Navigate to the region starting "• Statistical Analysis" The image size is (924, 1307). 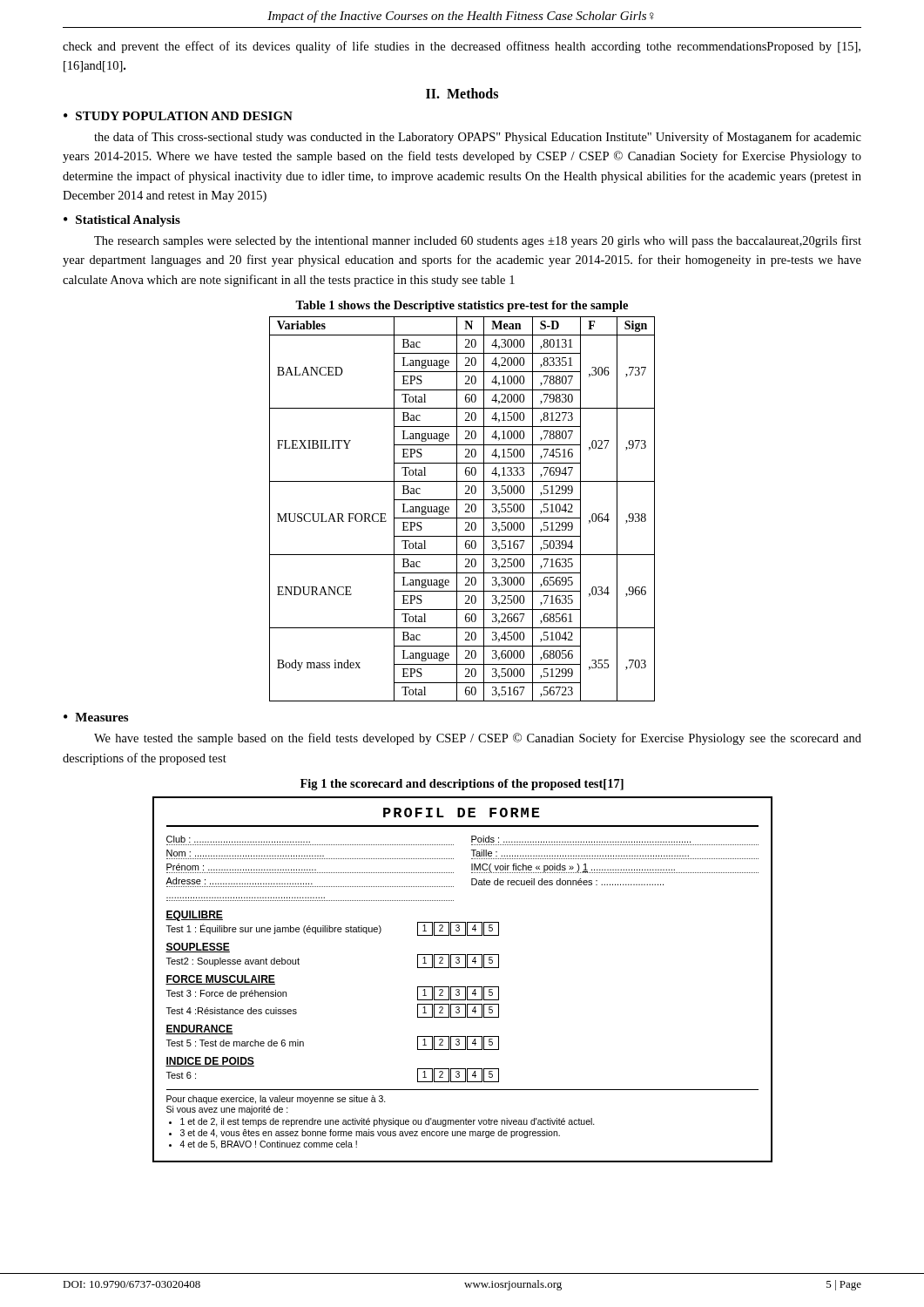pos(121,221)
